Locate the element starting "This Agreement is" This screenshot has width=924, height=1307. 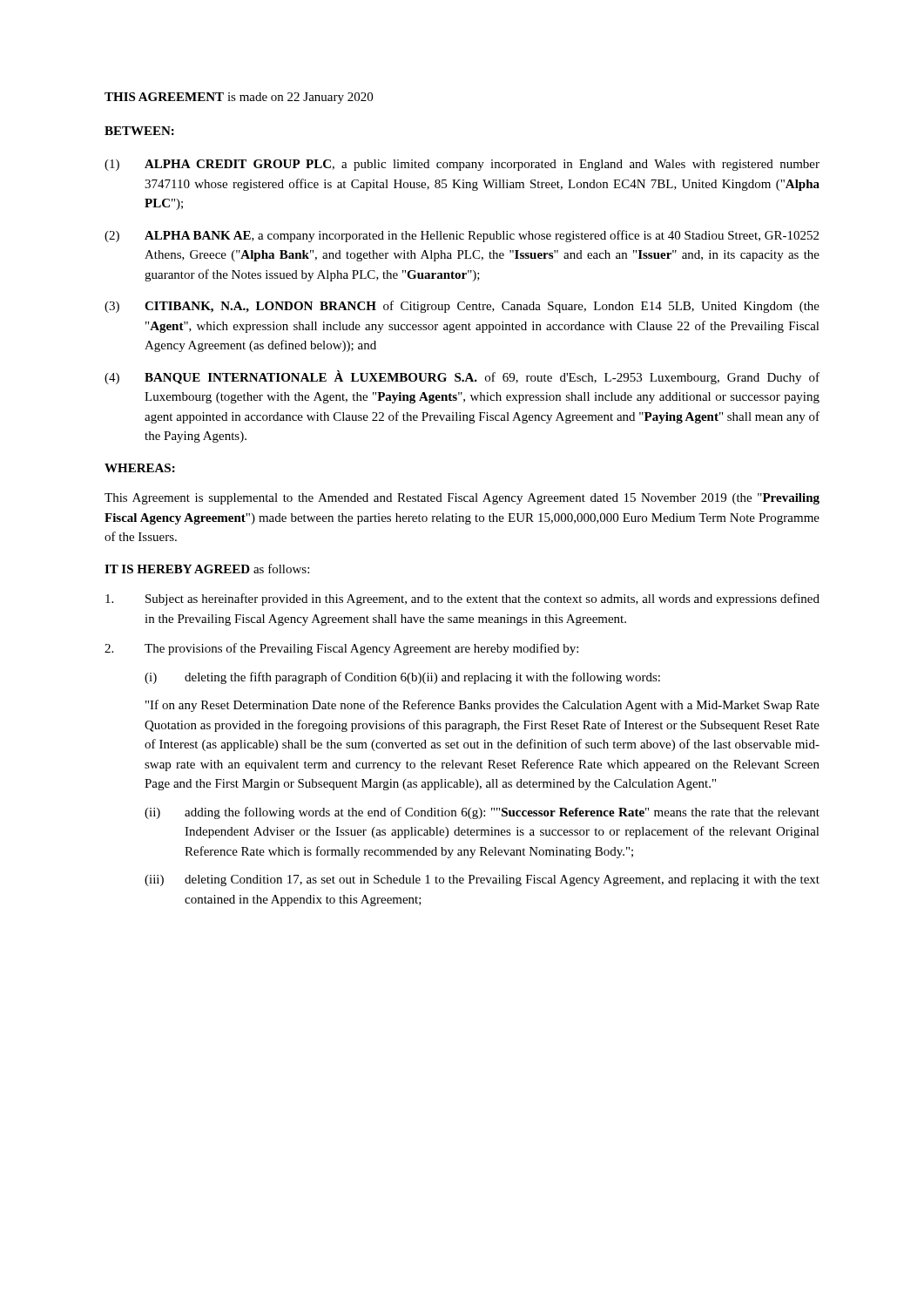[462, 517]
